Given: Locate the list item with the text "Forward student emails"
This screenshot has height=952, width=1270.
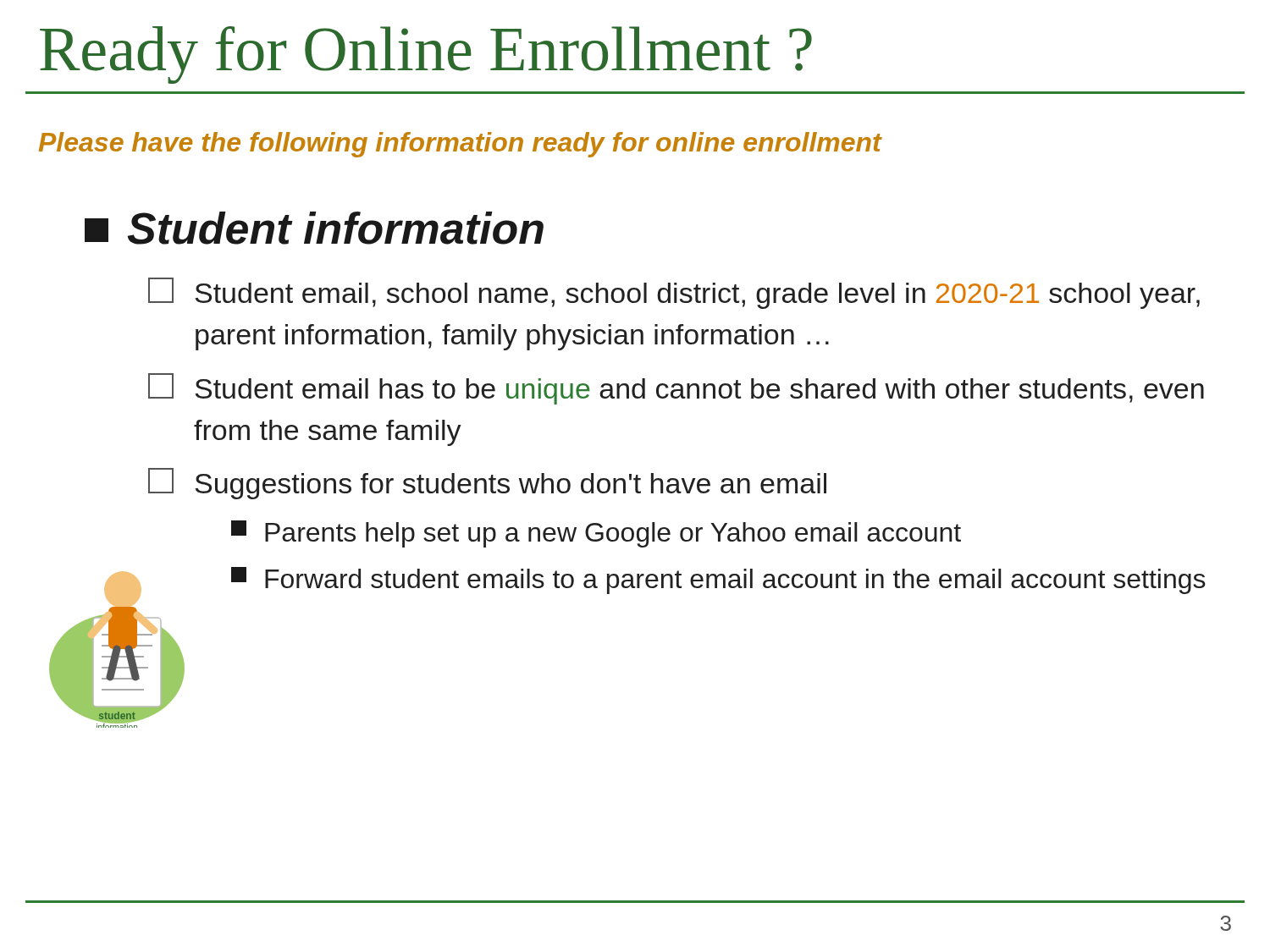Looking at the screenshot, I should [x=719, y=579].
